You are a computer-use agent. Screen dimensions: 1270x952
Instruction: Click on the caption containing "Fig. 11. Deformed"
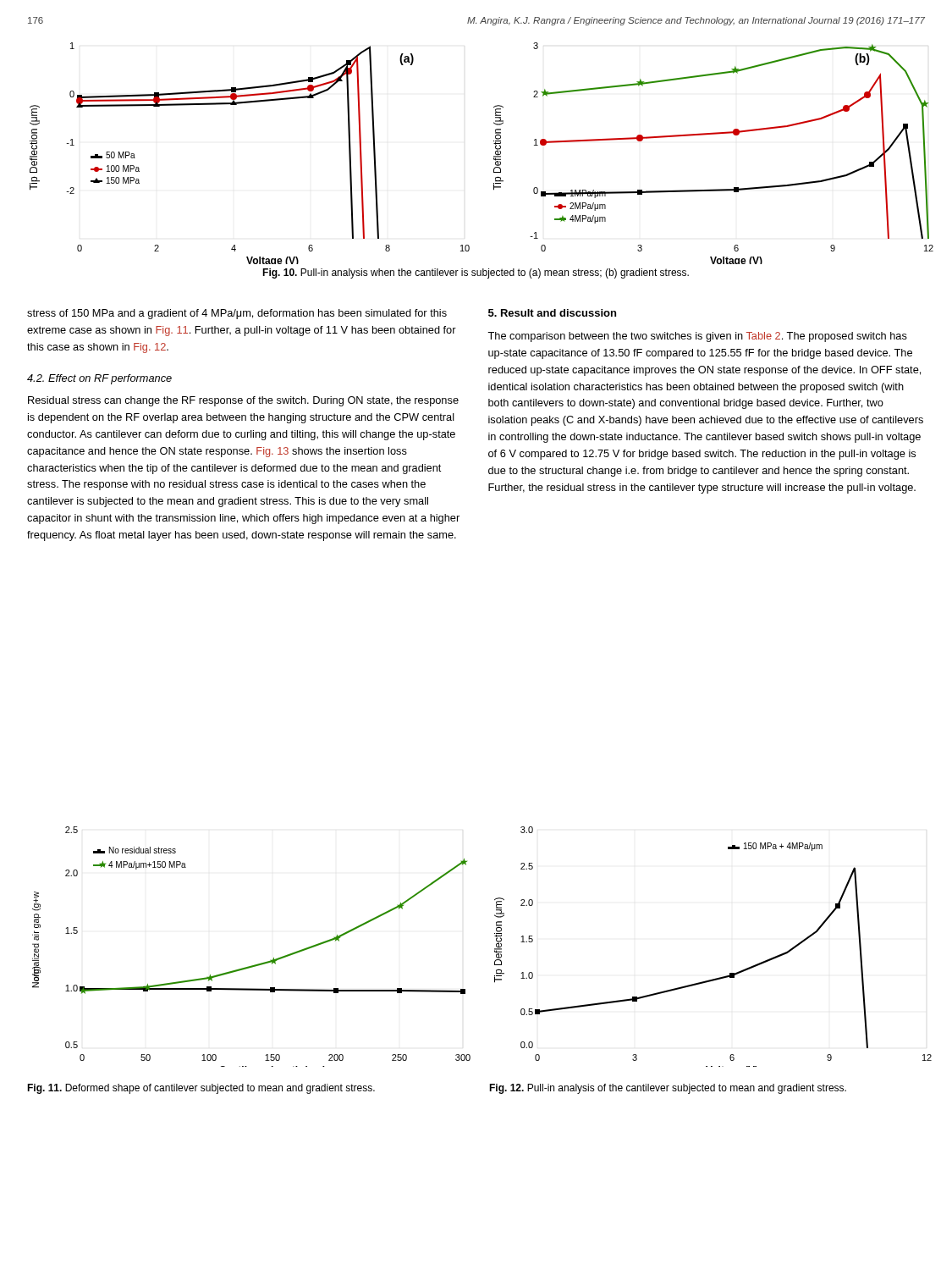[x=201, y=1088]
